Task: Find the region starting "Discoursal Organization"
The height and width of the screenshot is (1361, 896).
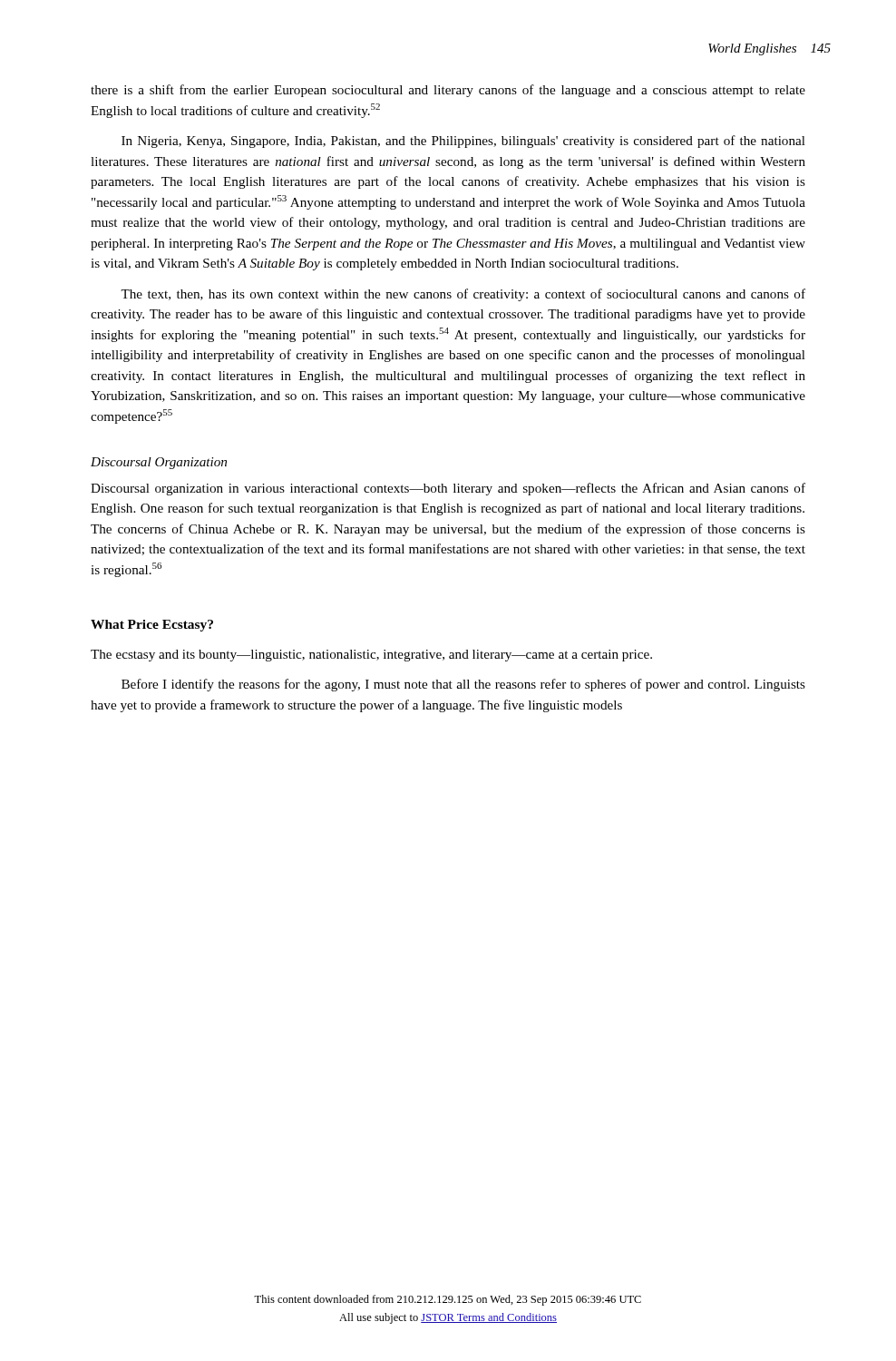Action: tap(159, 461)
